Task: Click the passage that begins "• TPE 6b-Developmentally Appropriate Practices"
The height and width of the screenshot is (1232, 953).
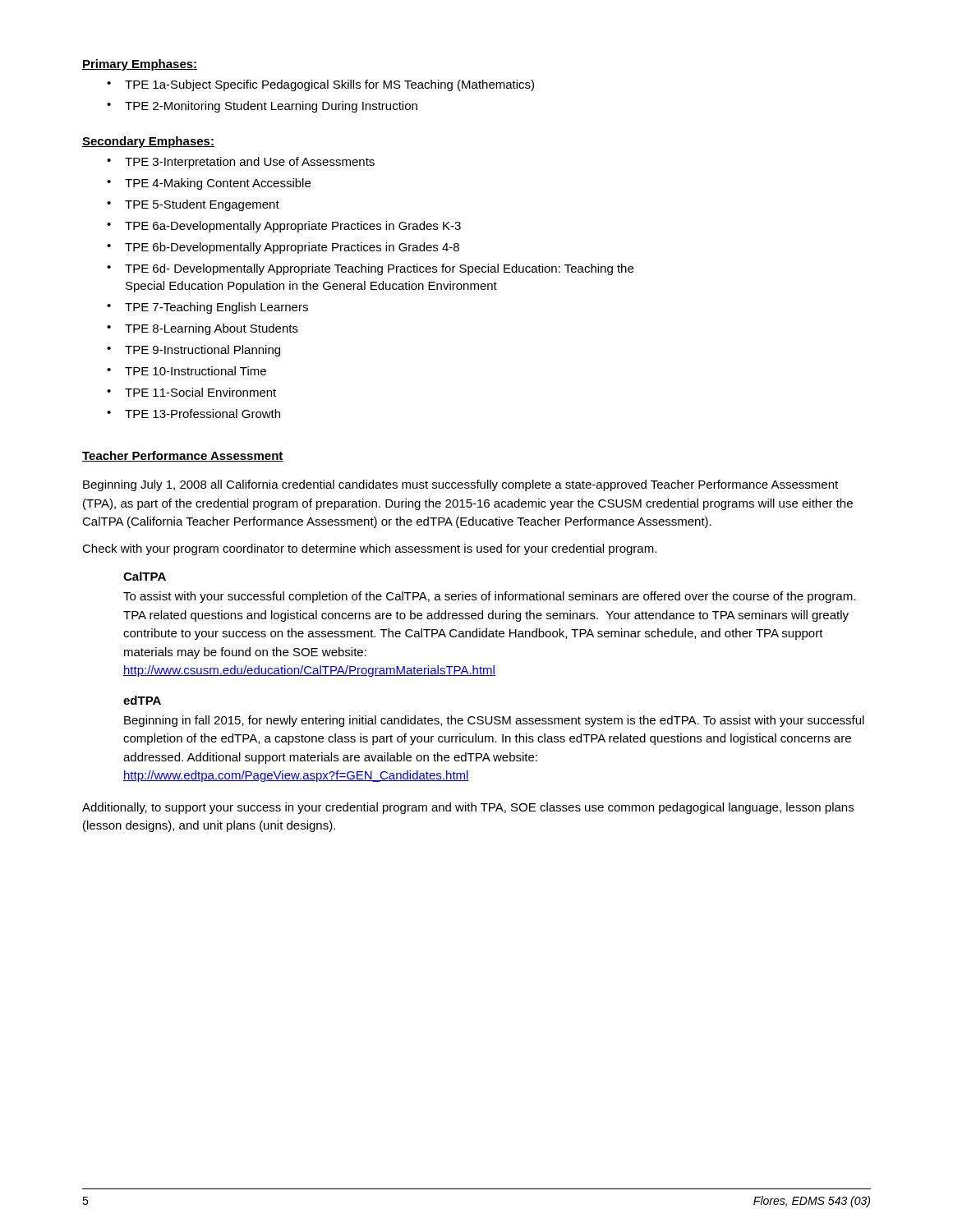Action: click(283, 248)
